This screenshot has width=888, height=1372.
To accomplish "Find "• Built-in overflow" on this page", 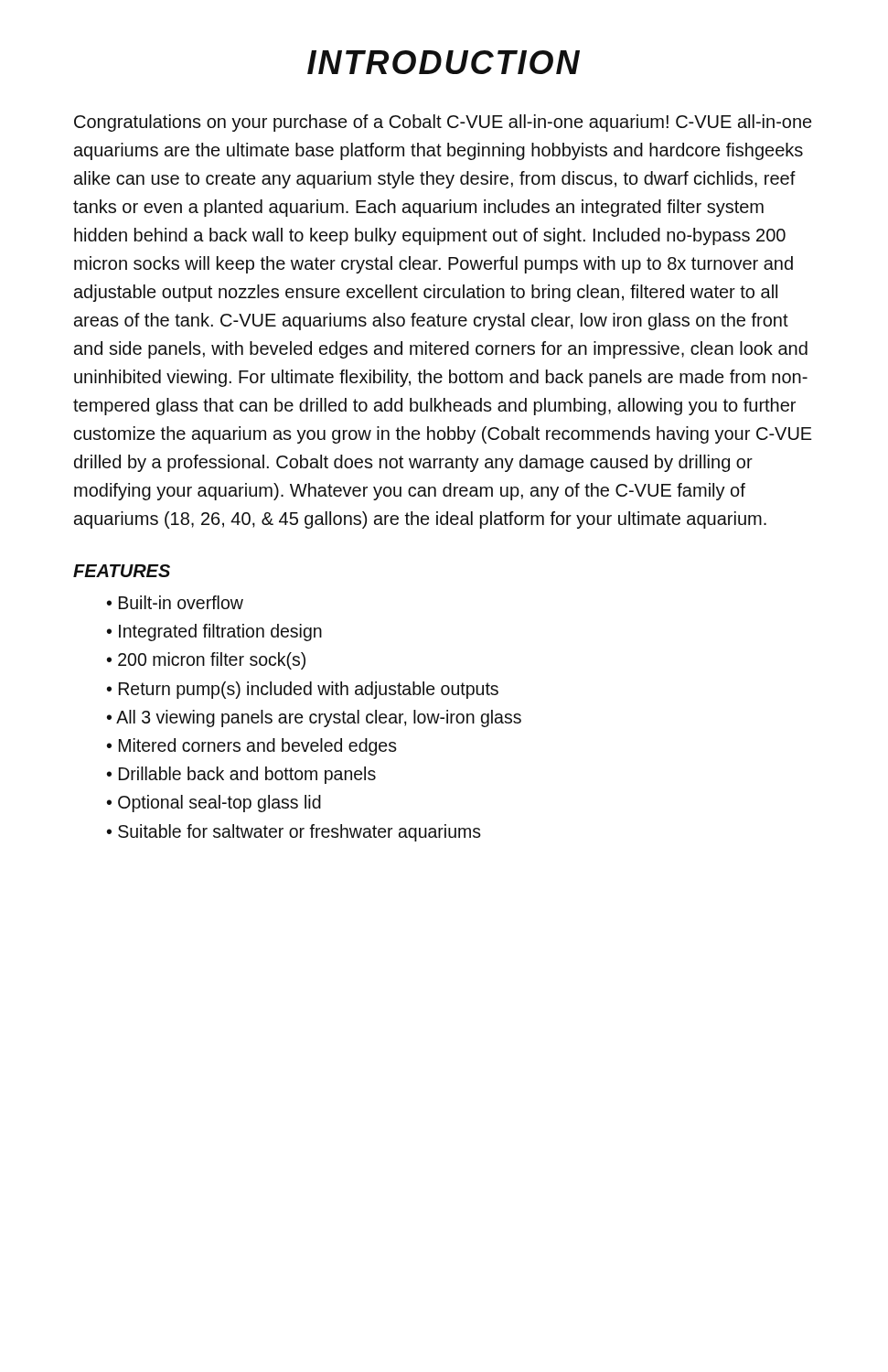I will tap(175, 603).
